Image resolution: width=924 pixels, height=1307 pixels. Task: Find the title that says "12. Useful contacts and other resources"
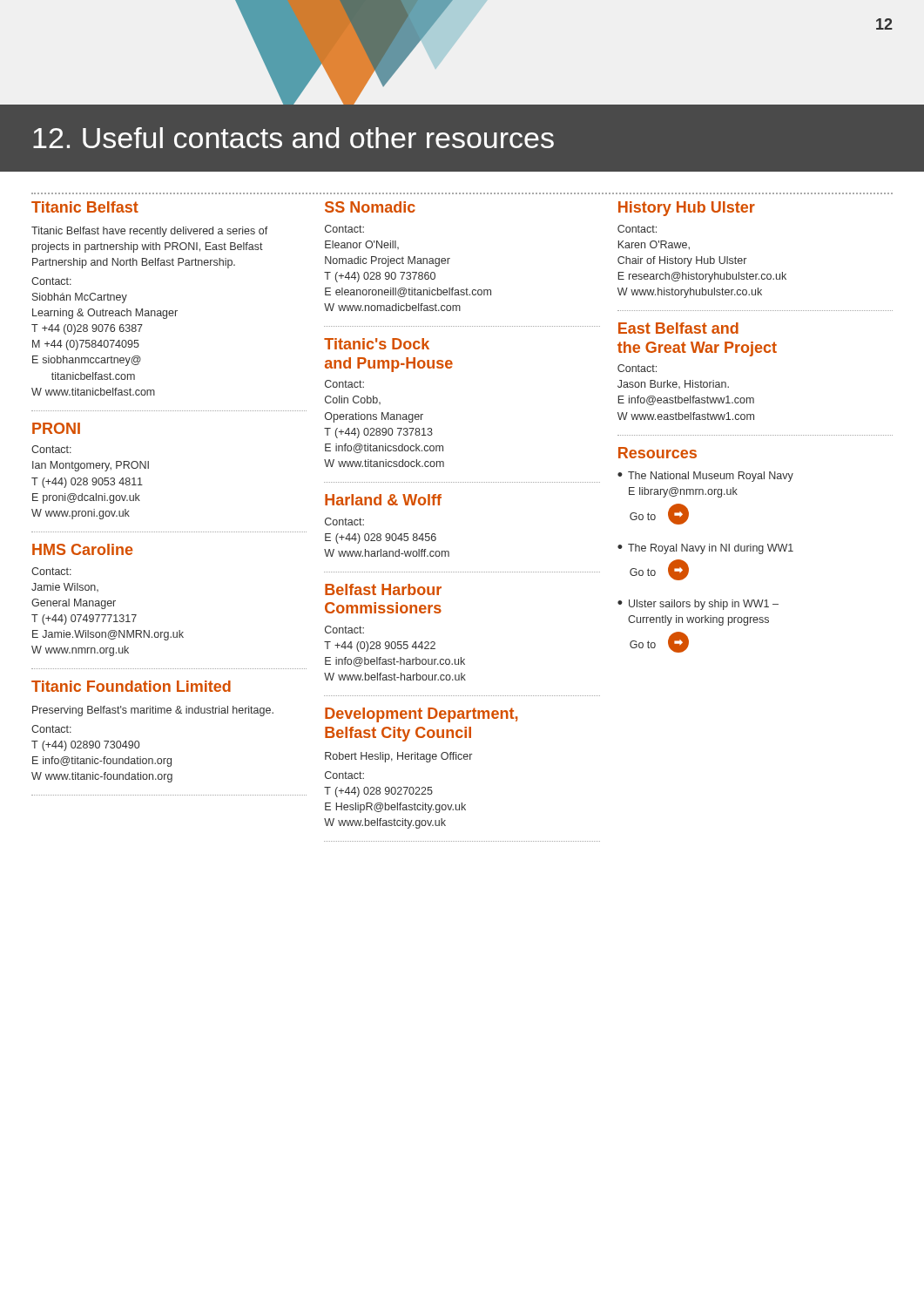click(x=293, y=138)
